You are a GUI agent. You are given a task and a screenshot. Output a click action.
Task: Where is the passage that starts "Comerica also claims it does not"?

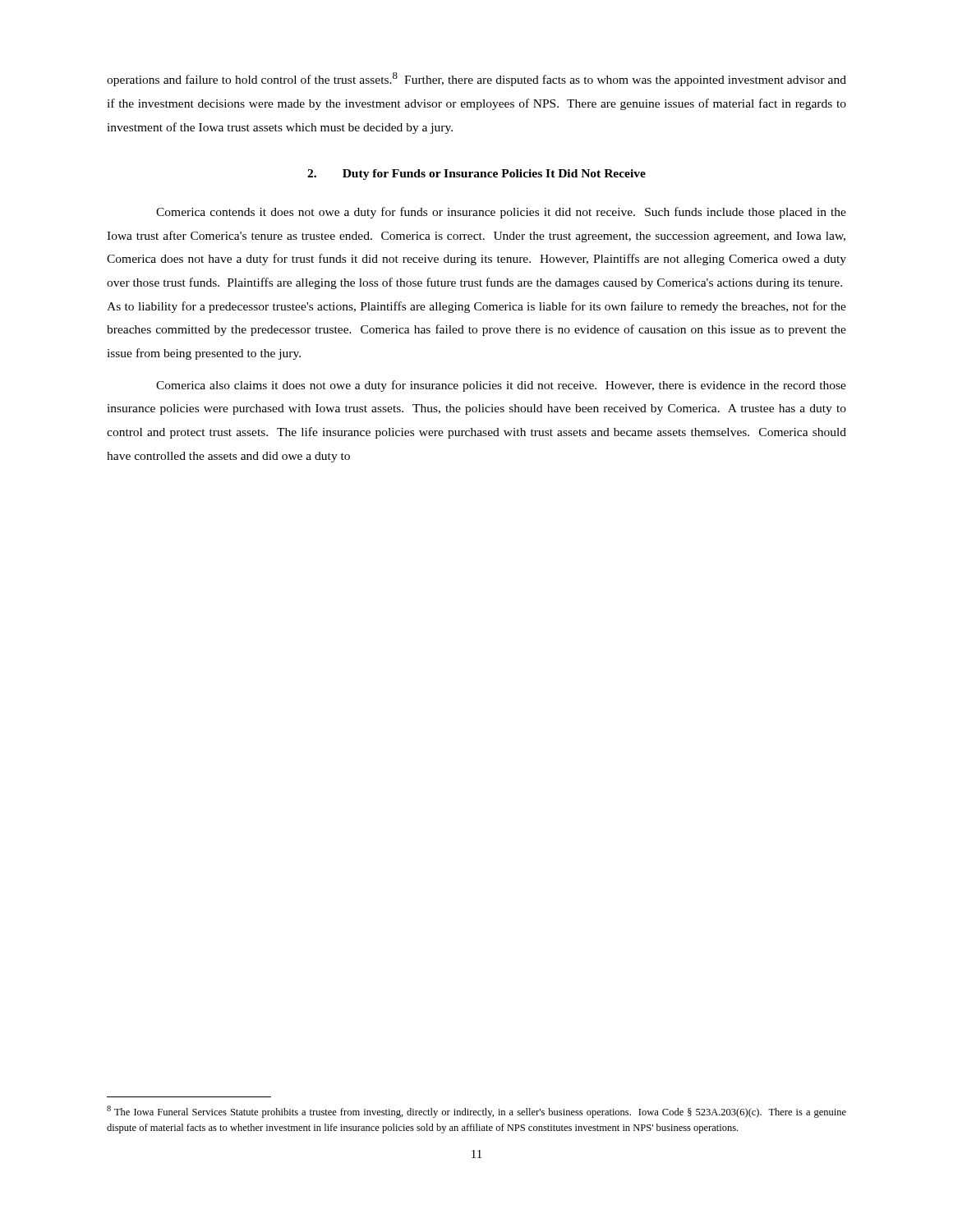[476, 420]
